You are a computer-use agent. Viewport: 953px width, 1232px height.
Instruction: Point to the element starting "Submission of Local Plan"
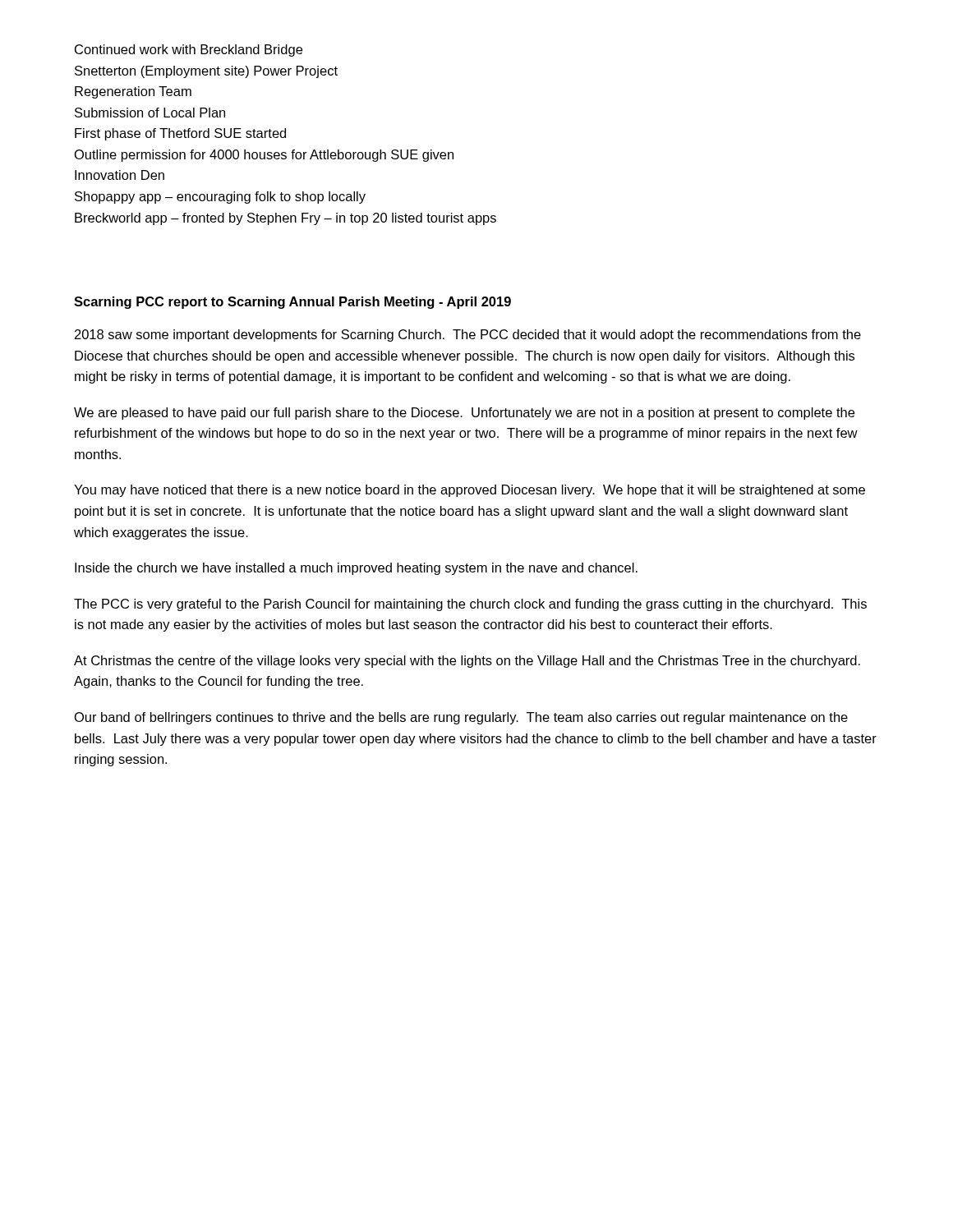[x=150, y=112]
